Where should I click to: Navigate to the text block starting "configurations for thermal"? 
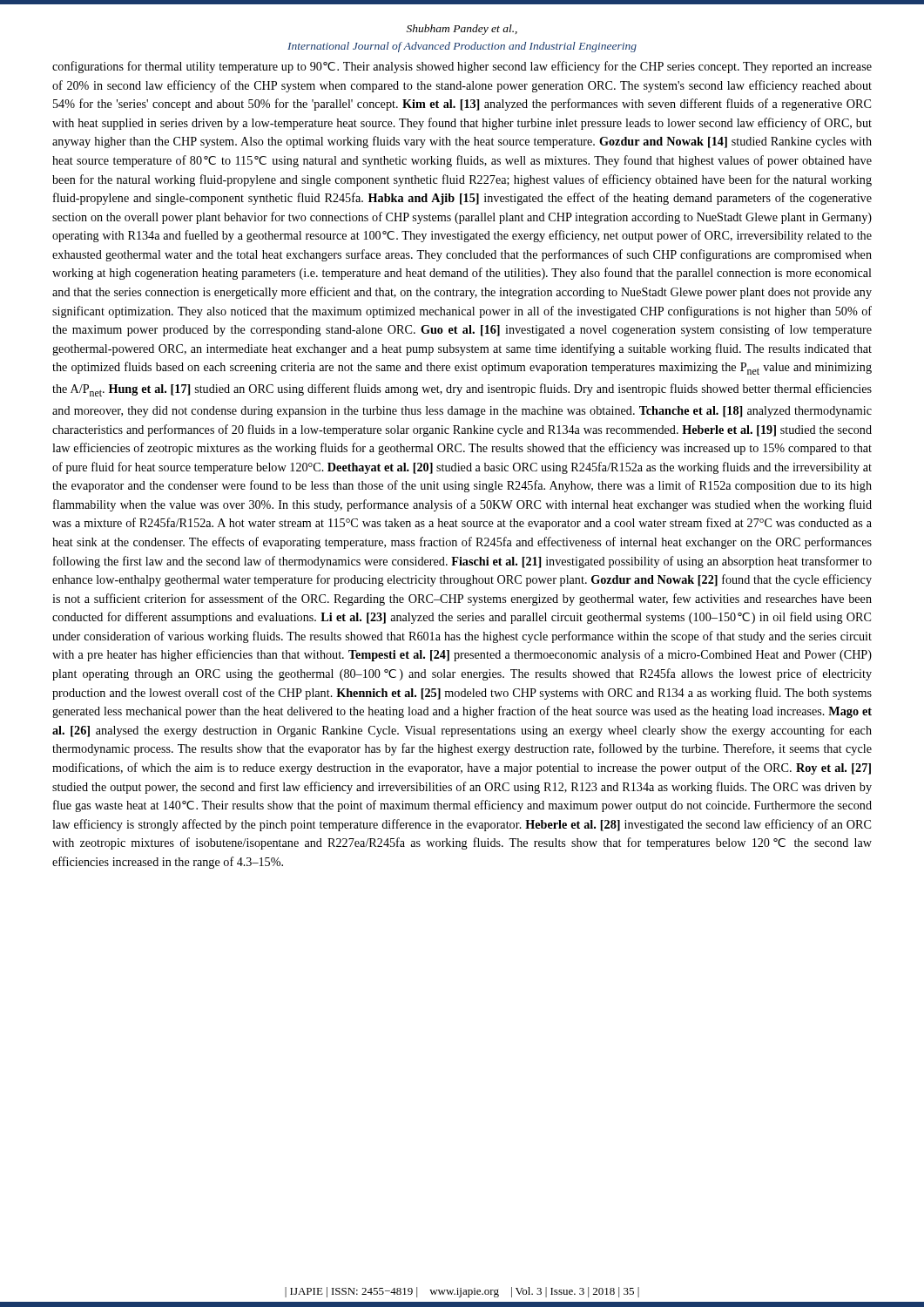click(x=462, y=465)
